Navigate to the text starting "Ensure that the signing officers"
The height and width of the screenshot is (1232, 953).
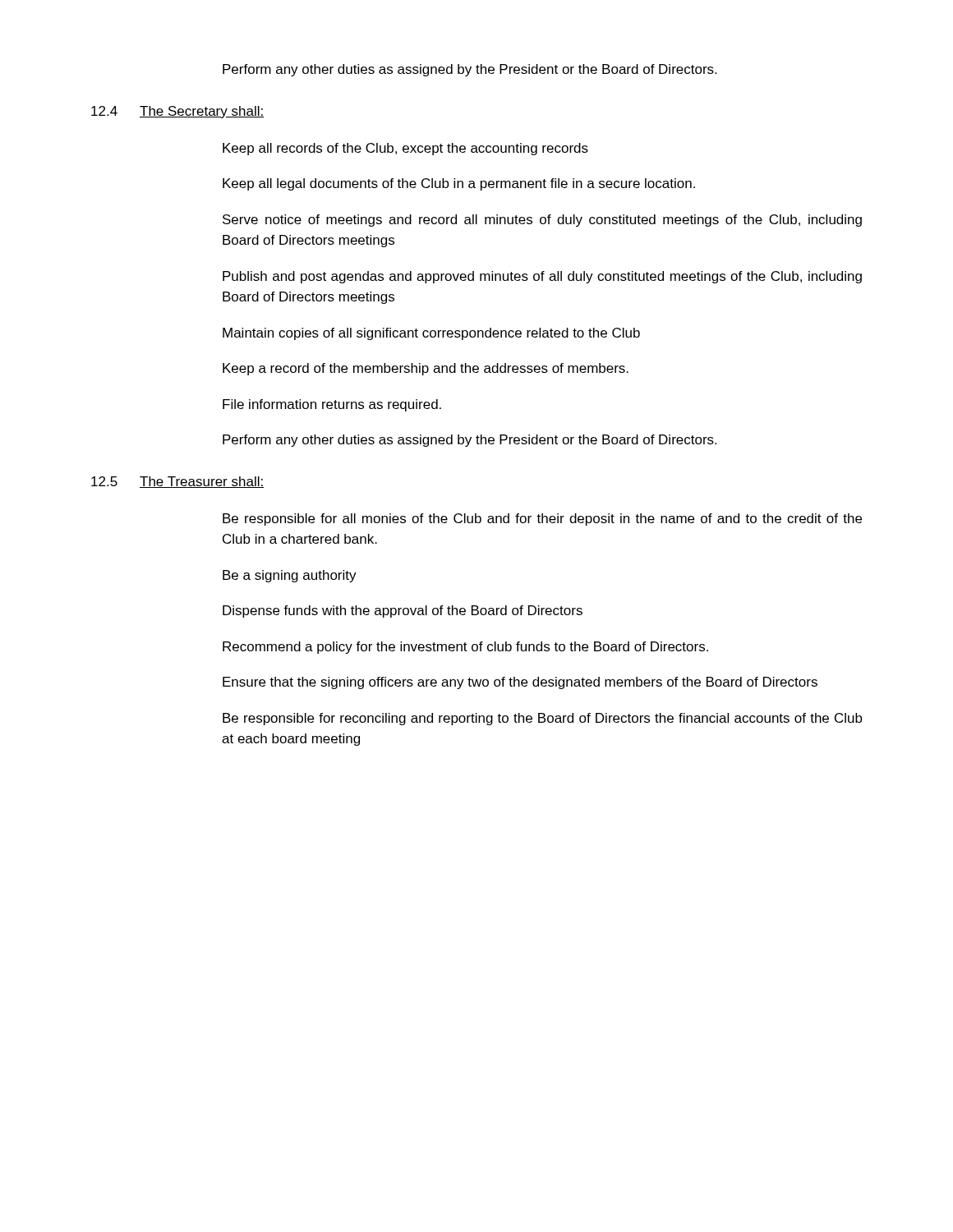pos(520,682)
